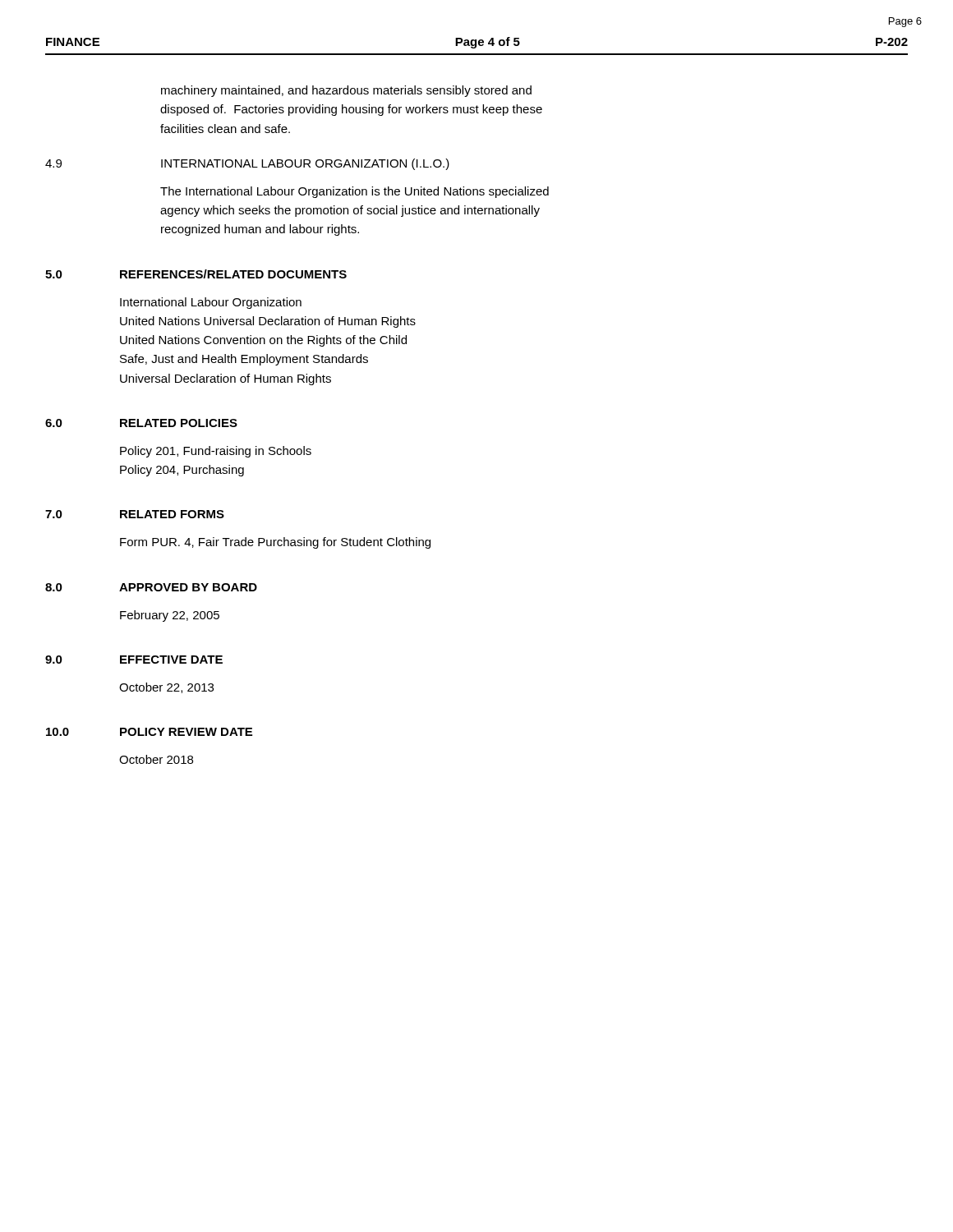Image resolution: width=953 pixels, height=1232 pixels.
Task: Find the passage starting "POLICY REVIEW DATE"
Action: coord(186,731)
